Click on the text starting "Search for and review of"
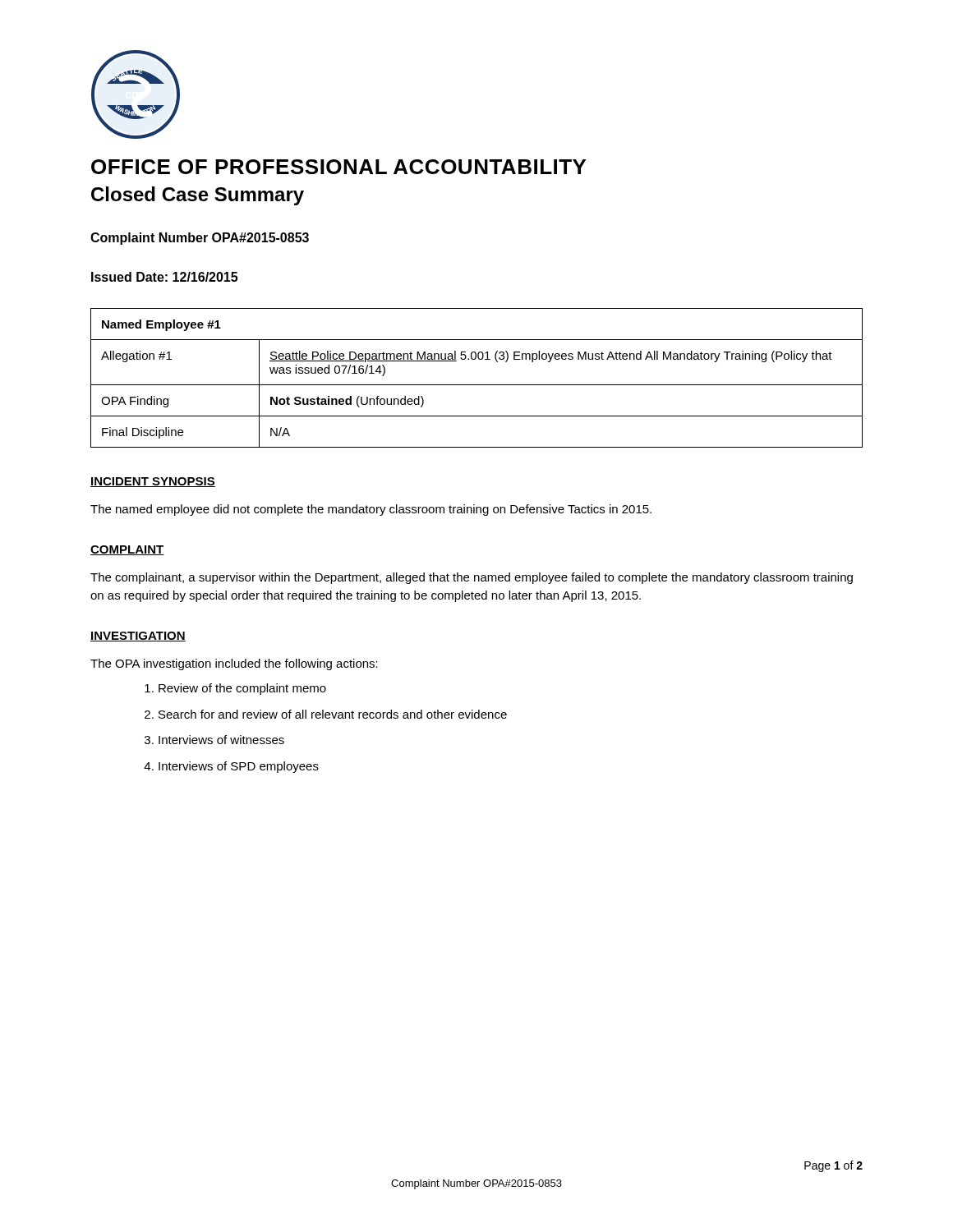The height and width of the screenshot is (1232, 953). pos(497,714)
